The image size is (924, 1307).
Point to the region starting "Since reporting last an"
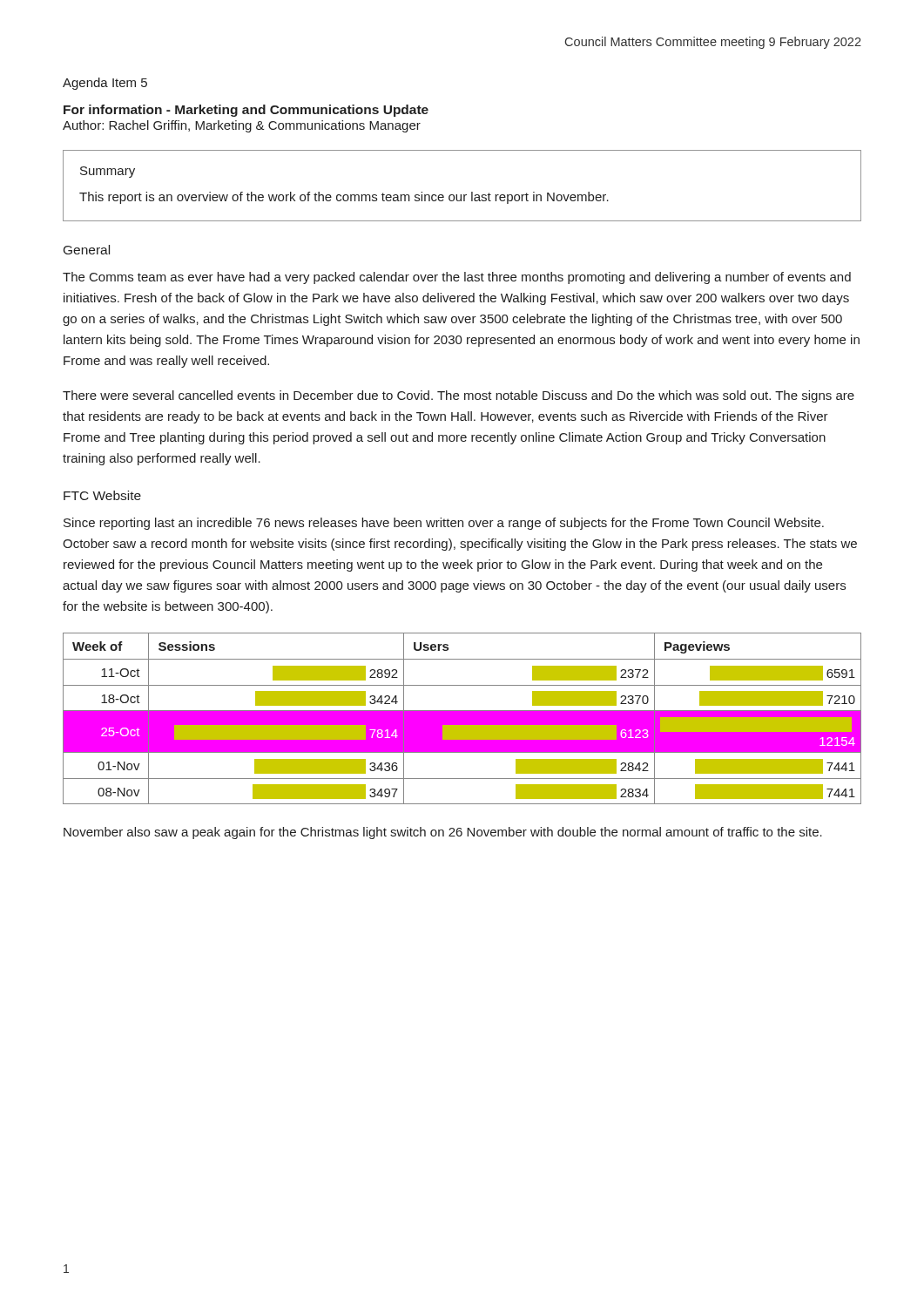pyautogui.click(x=460, y=564)
